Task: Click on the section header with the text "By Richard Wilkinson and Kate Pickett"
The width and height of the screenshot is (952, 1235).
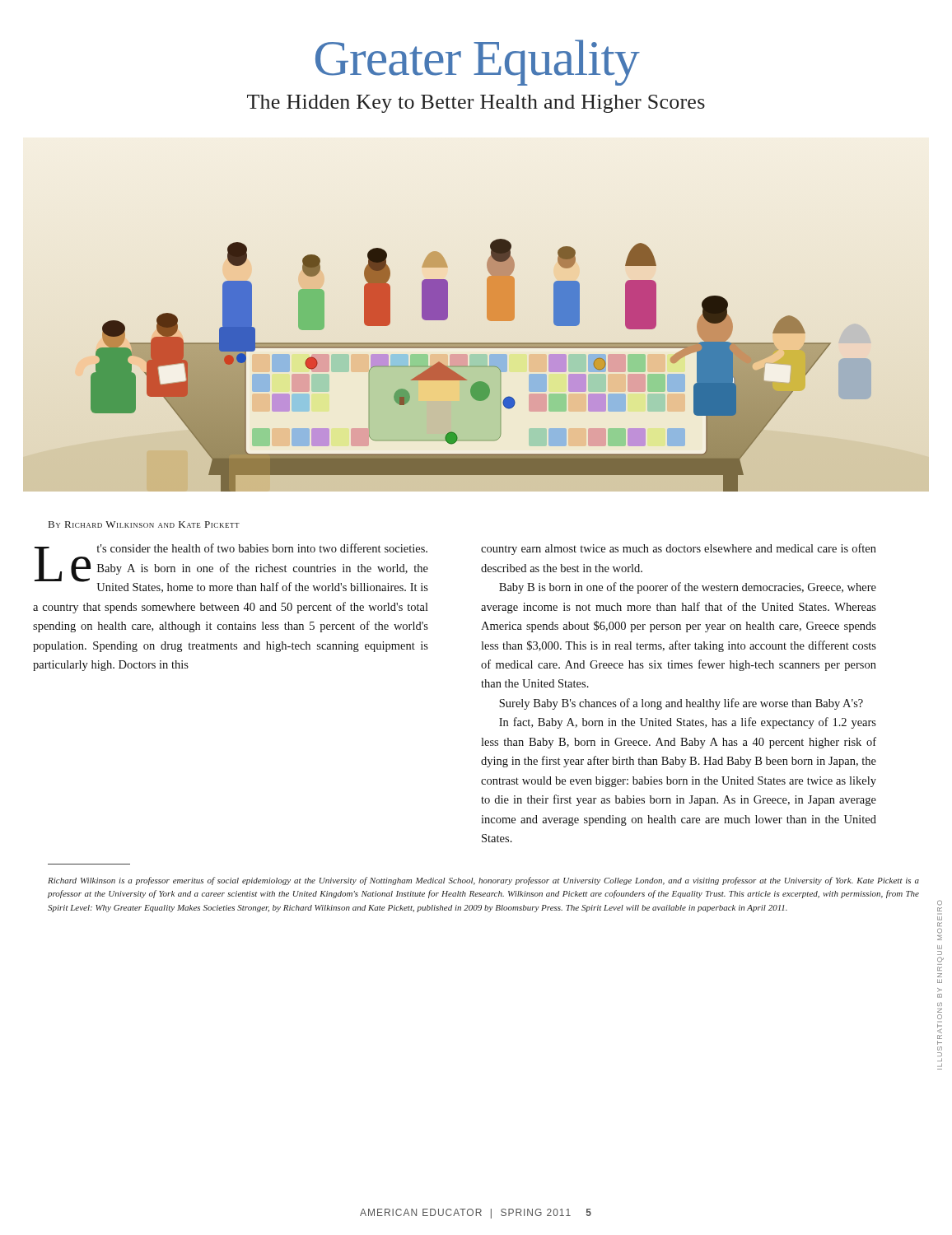Action: pos(144,524)
